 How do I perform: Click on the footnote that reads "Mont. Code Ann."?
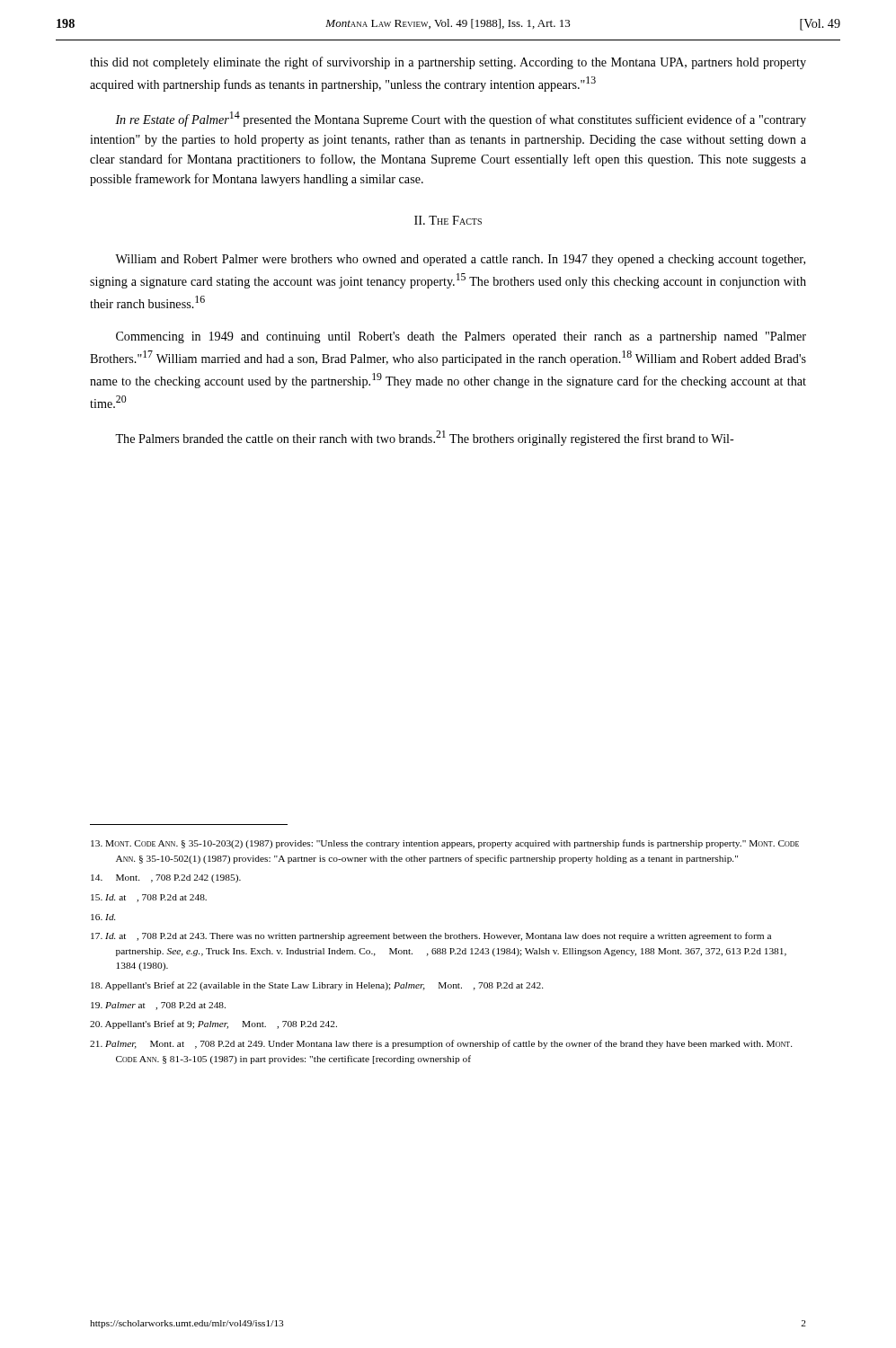[x=448, y=951]
